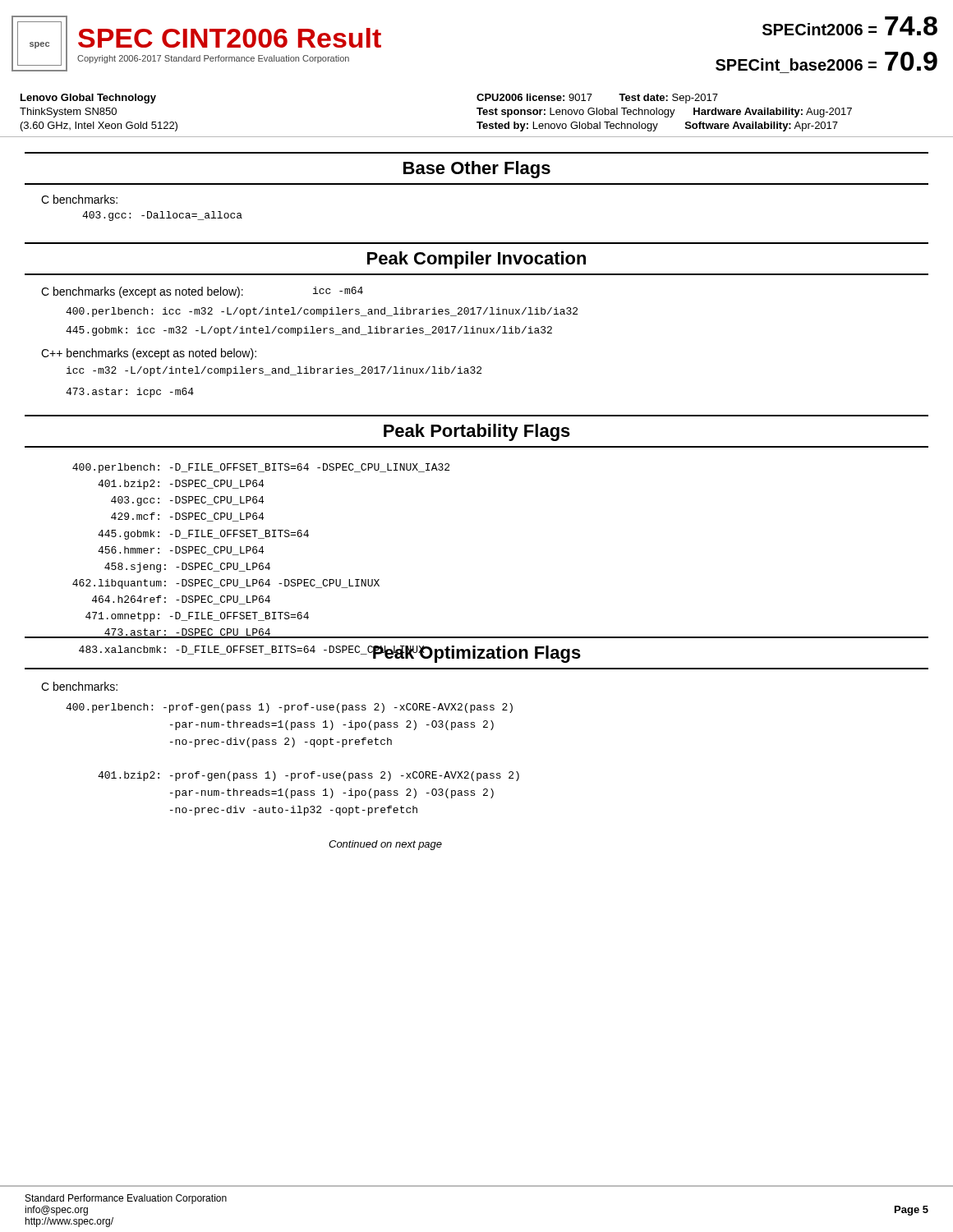Where does it say "perlbench: icc -m32 -L/opt/intel/compilers_and_libraries_2017/linux/lib/ia32"?

[x=322, y=312]
